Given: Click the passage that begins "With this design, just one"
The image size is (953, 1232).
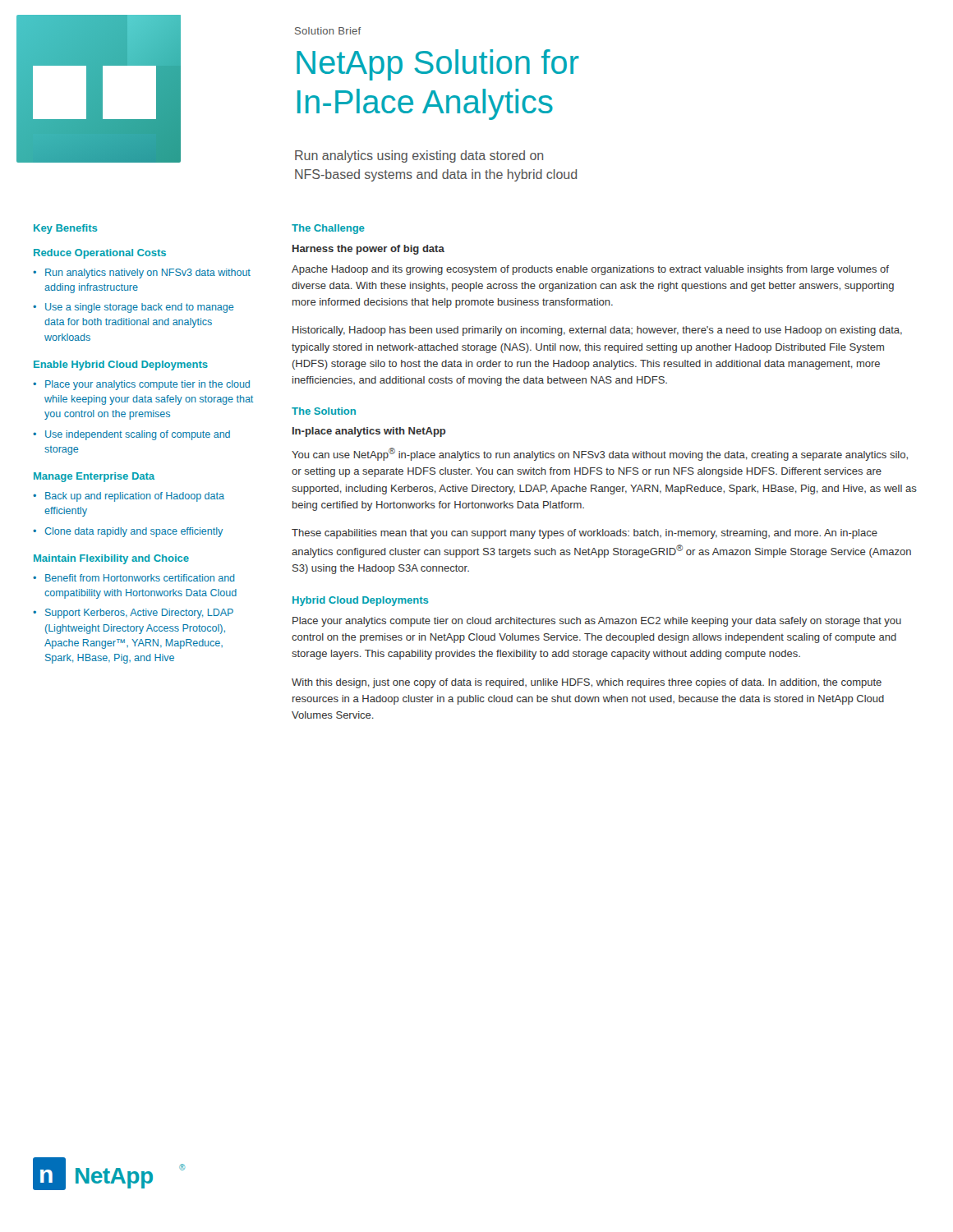Looking at the screenshot, I should 588,698.
